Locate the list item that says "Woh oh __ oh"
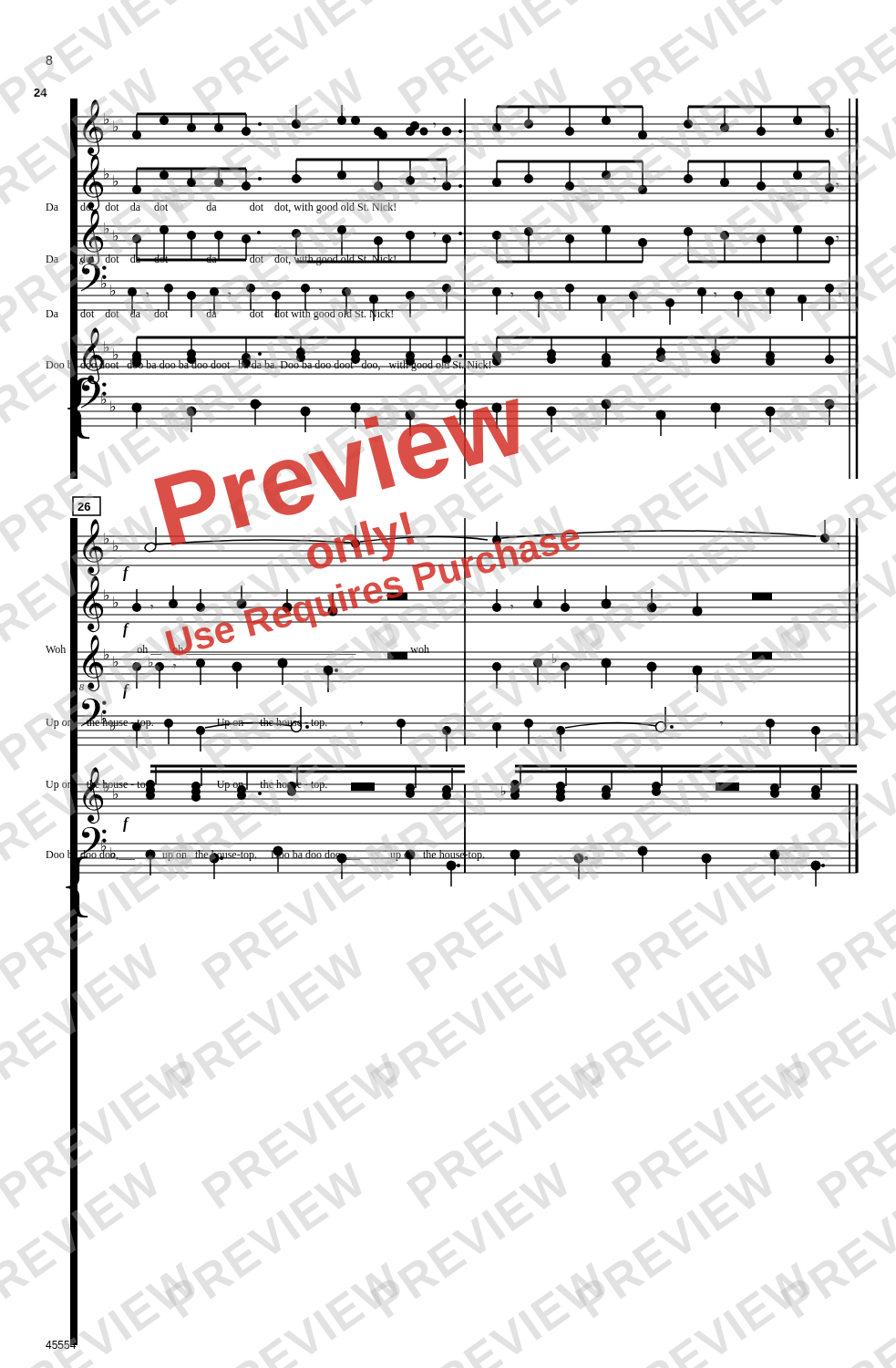This screenshot has width=896, height=1368. point(237,649)
